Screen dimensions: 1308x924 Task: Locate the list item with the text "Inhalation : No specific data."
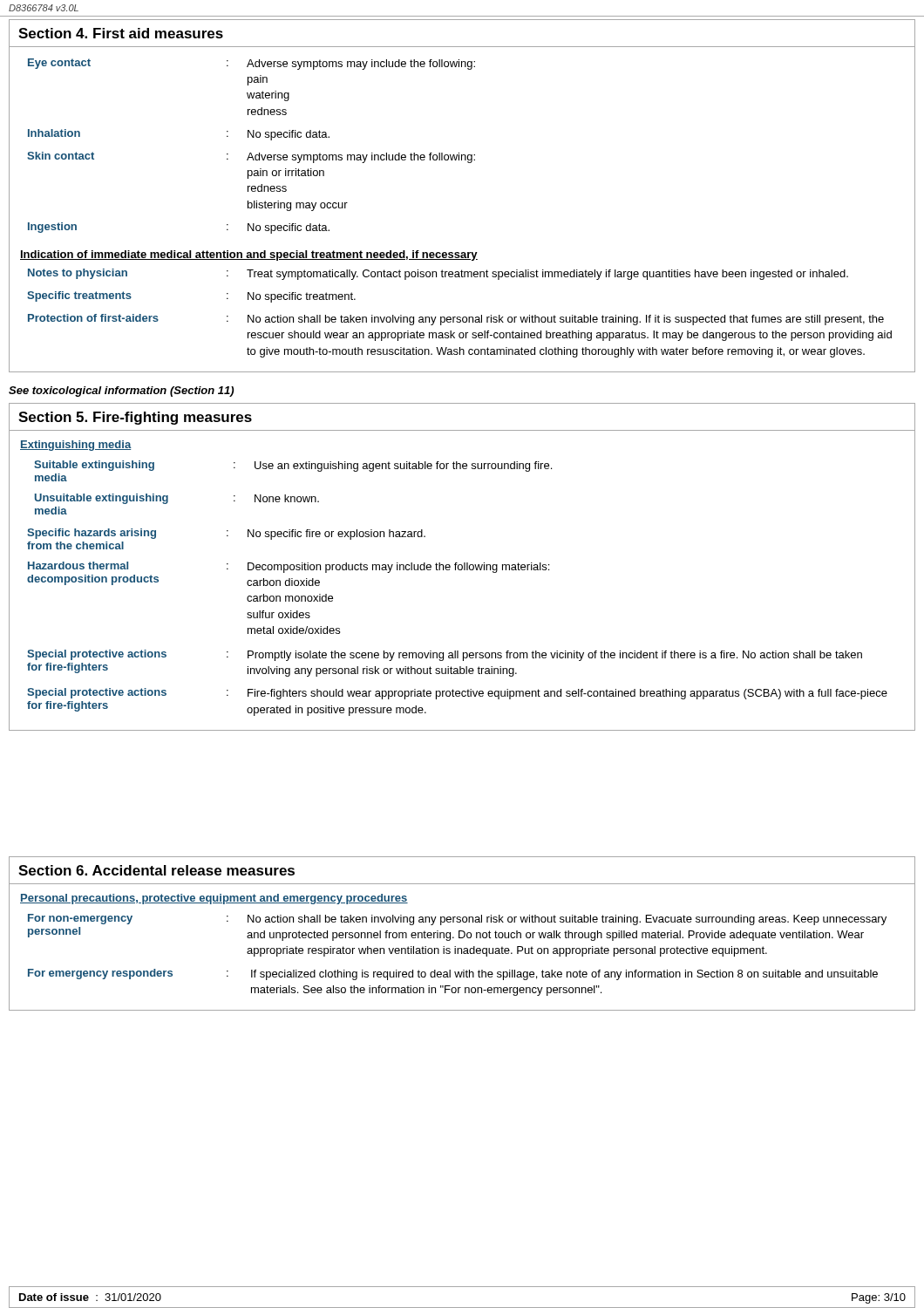(54, 135)
